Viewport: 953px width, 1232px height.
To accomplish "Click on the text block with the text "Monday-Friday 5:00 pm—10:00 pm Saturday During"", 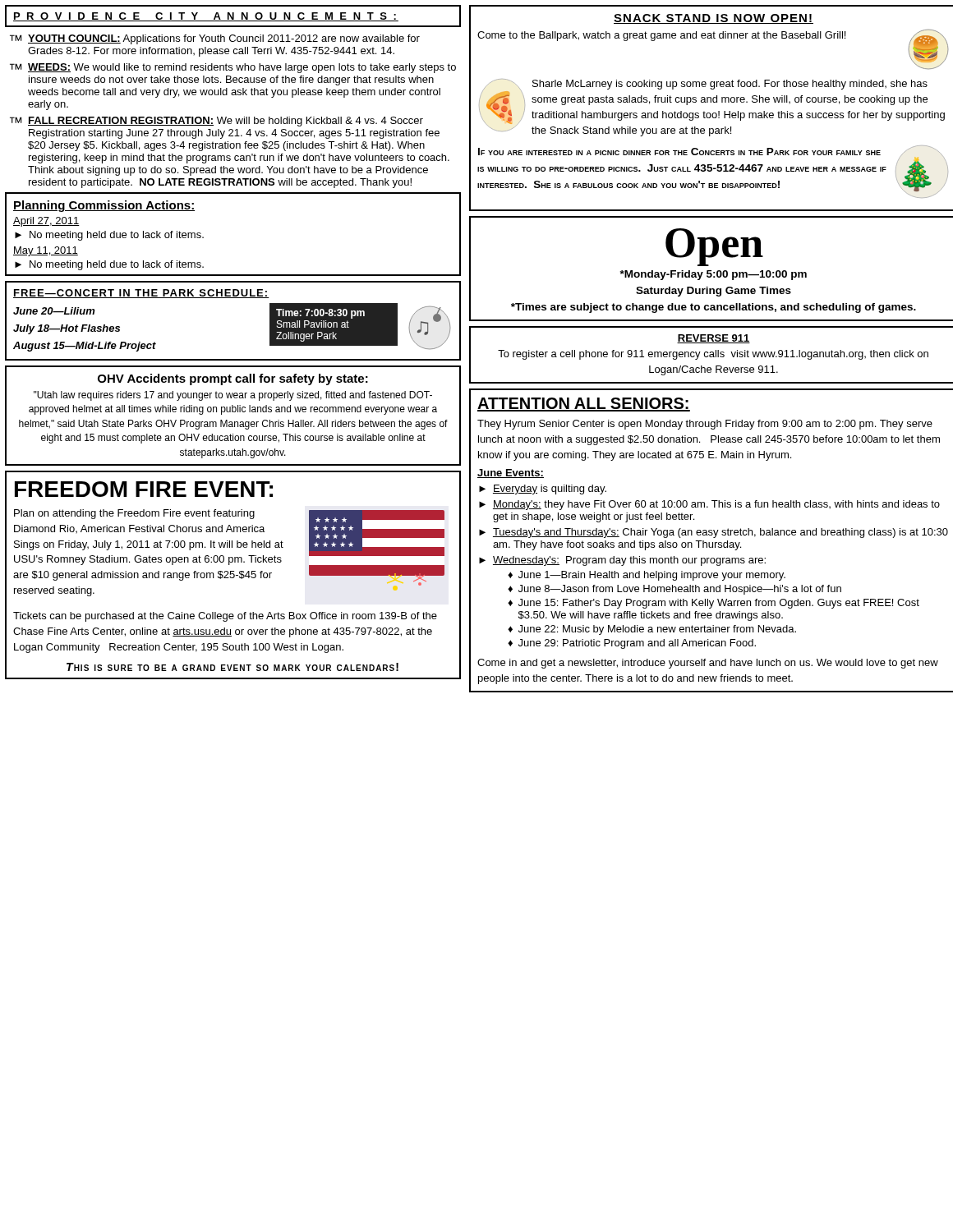I will click(714, 290).
